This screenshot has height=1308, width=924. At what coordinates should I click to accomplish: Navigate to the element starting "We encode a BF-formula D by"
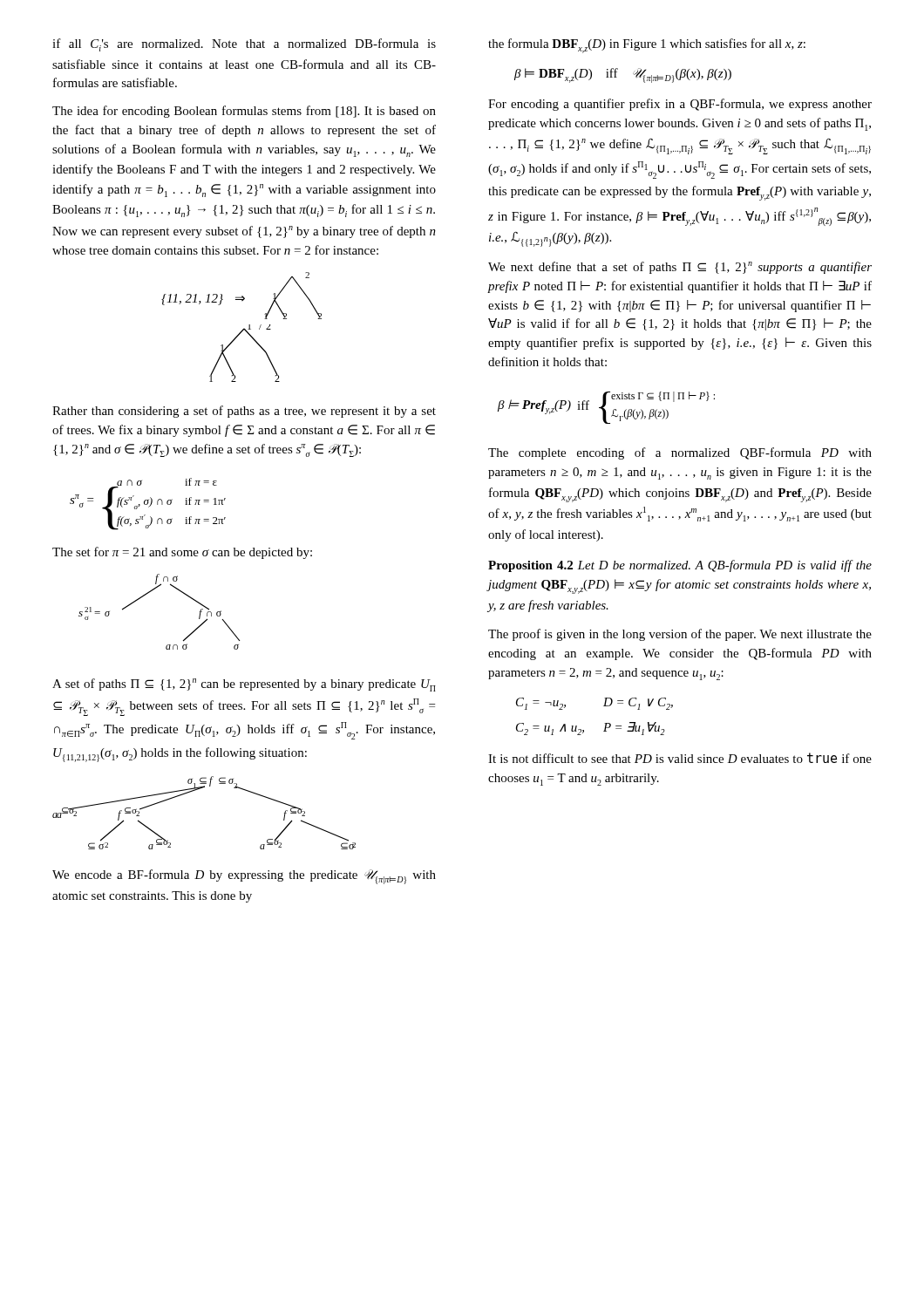[x=244, y=886]
